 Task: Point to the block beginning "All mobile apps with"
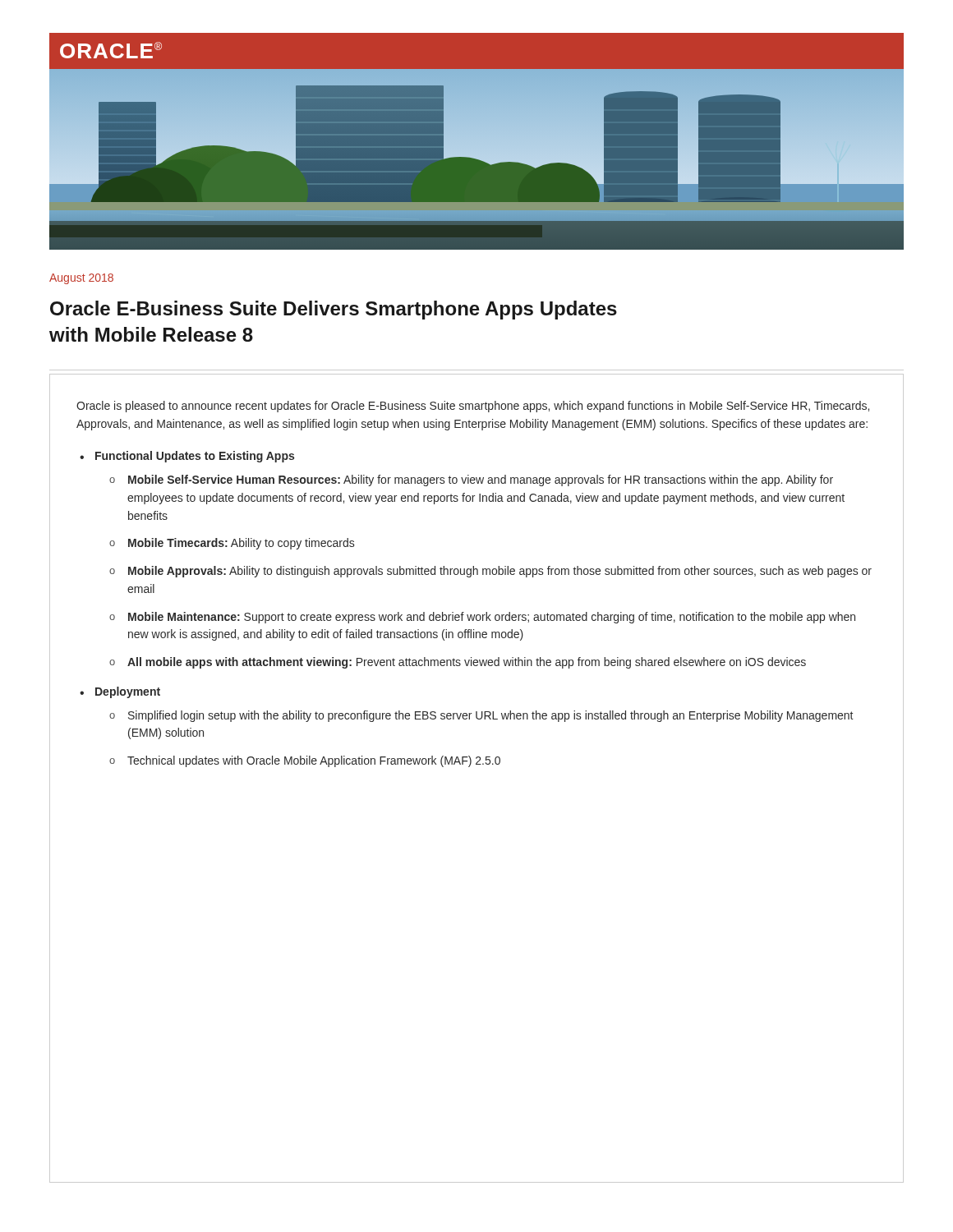pyautogui.click(x=467, y=662)
